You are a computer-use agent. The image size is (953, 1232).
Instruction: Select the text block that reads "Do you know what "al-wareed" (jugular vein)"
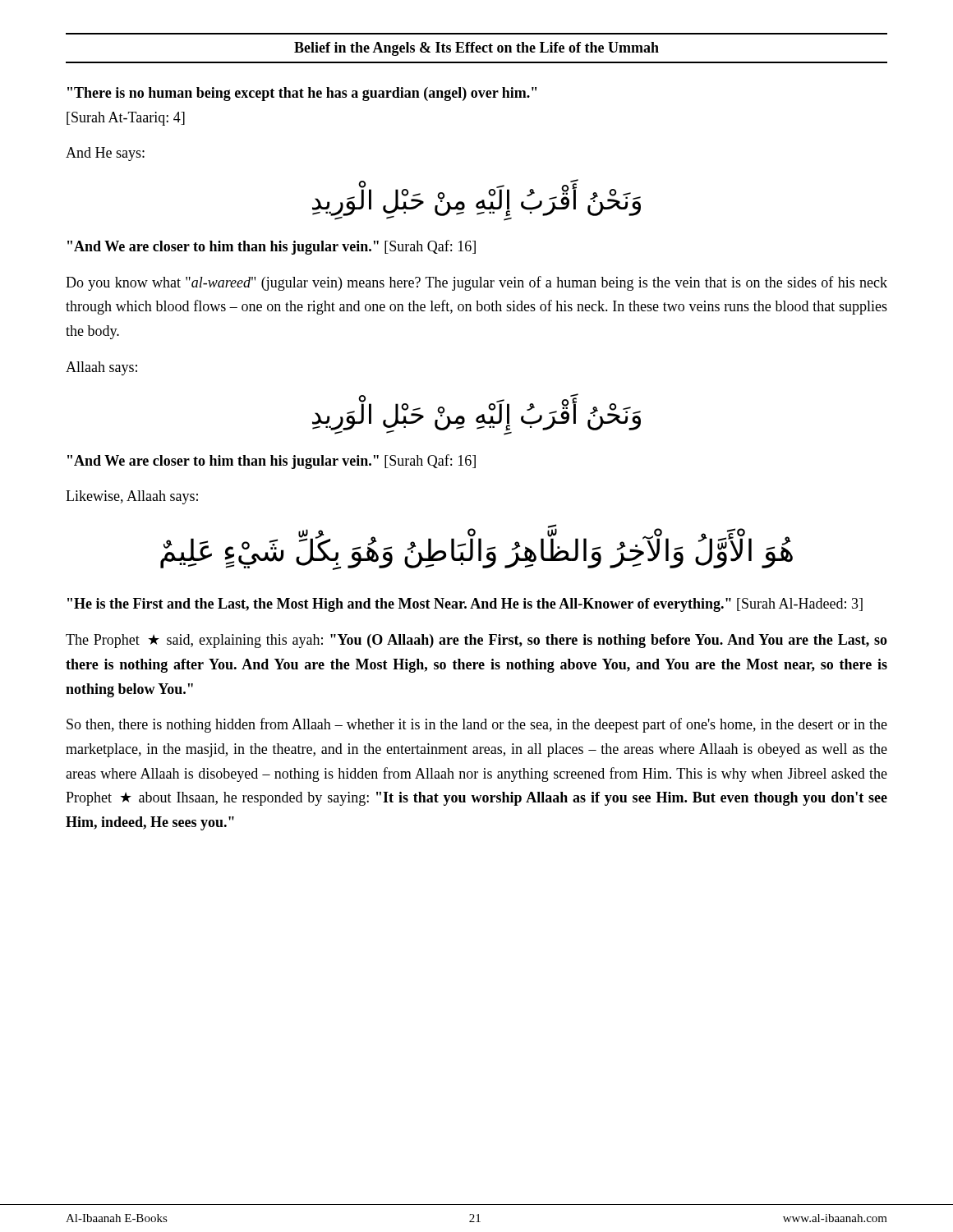(476, 307)
